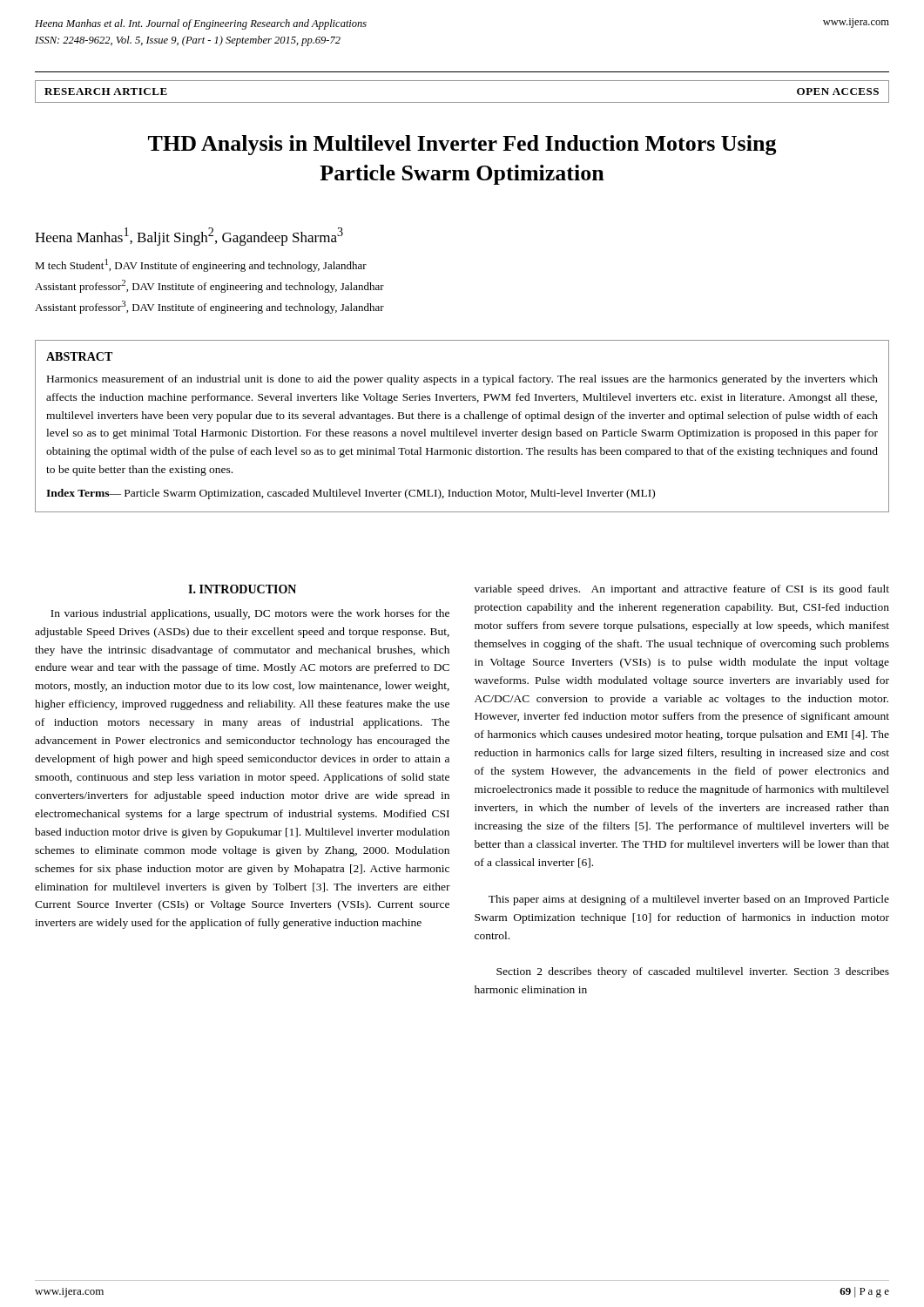Navigate to the text starting "OPEN ACCESS"

pyautogui.click(x=838, y=91)
